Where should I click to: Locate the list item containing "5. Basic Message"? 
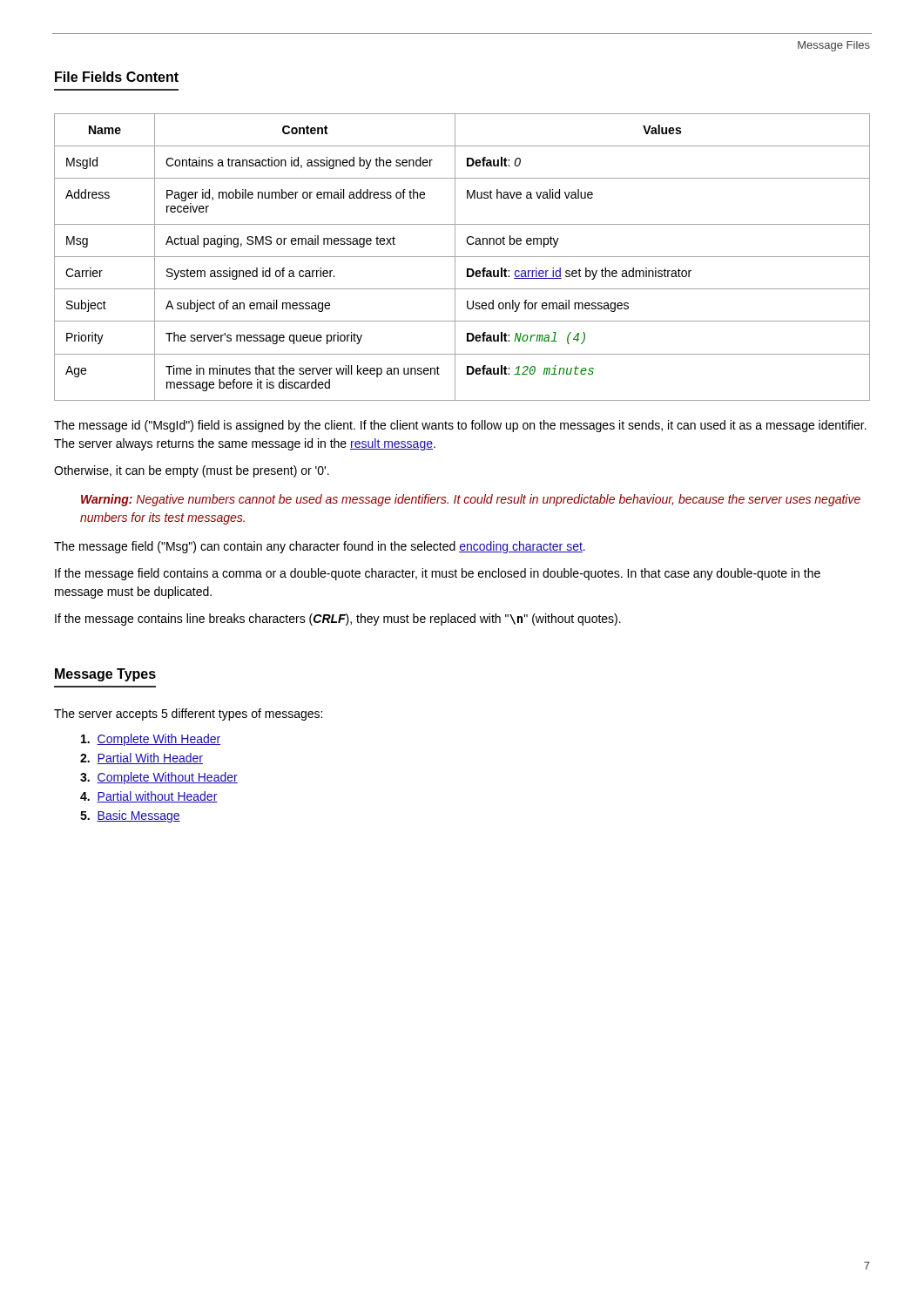pos(130,816)
